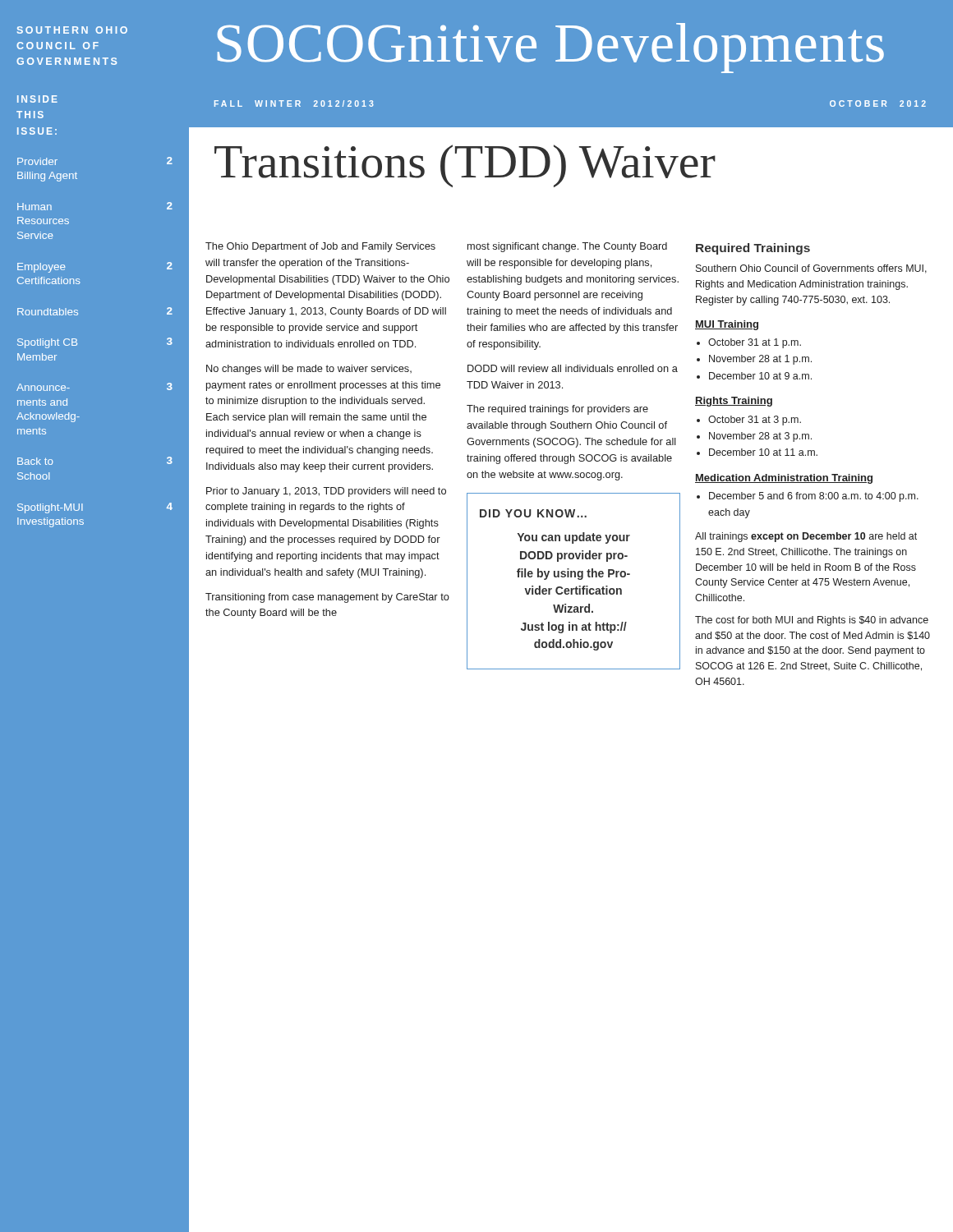Locate the text "MUI Training"
Viewport: 953px width, 1232px height.
click(727, 325)
